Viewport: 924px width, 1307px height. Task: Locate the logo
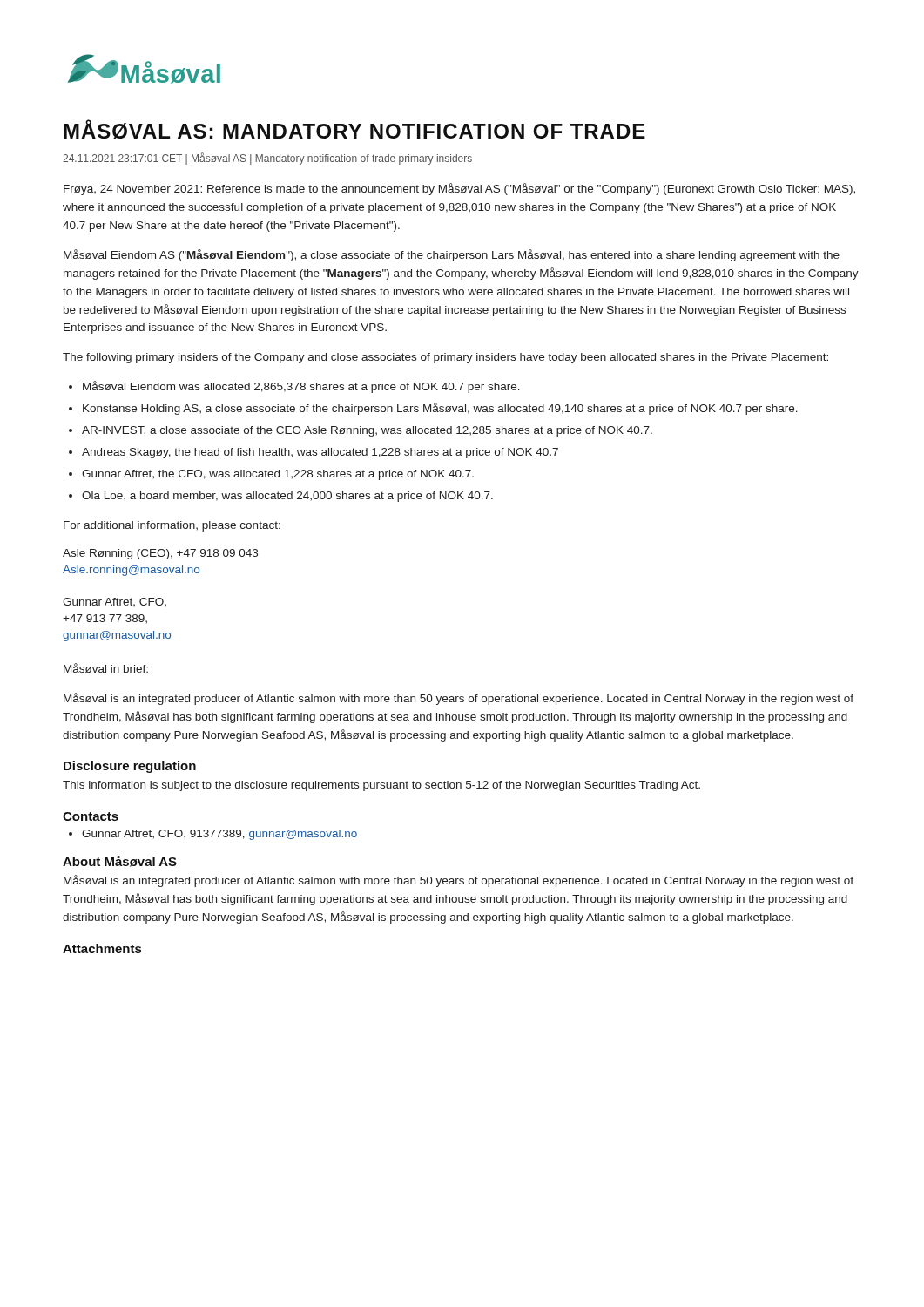[462, 73]
